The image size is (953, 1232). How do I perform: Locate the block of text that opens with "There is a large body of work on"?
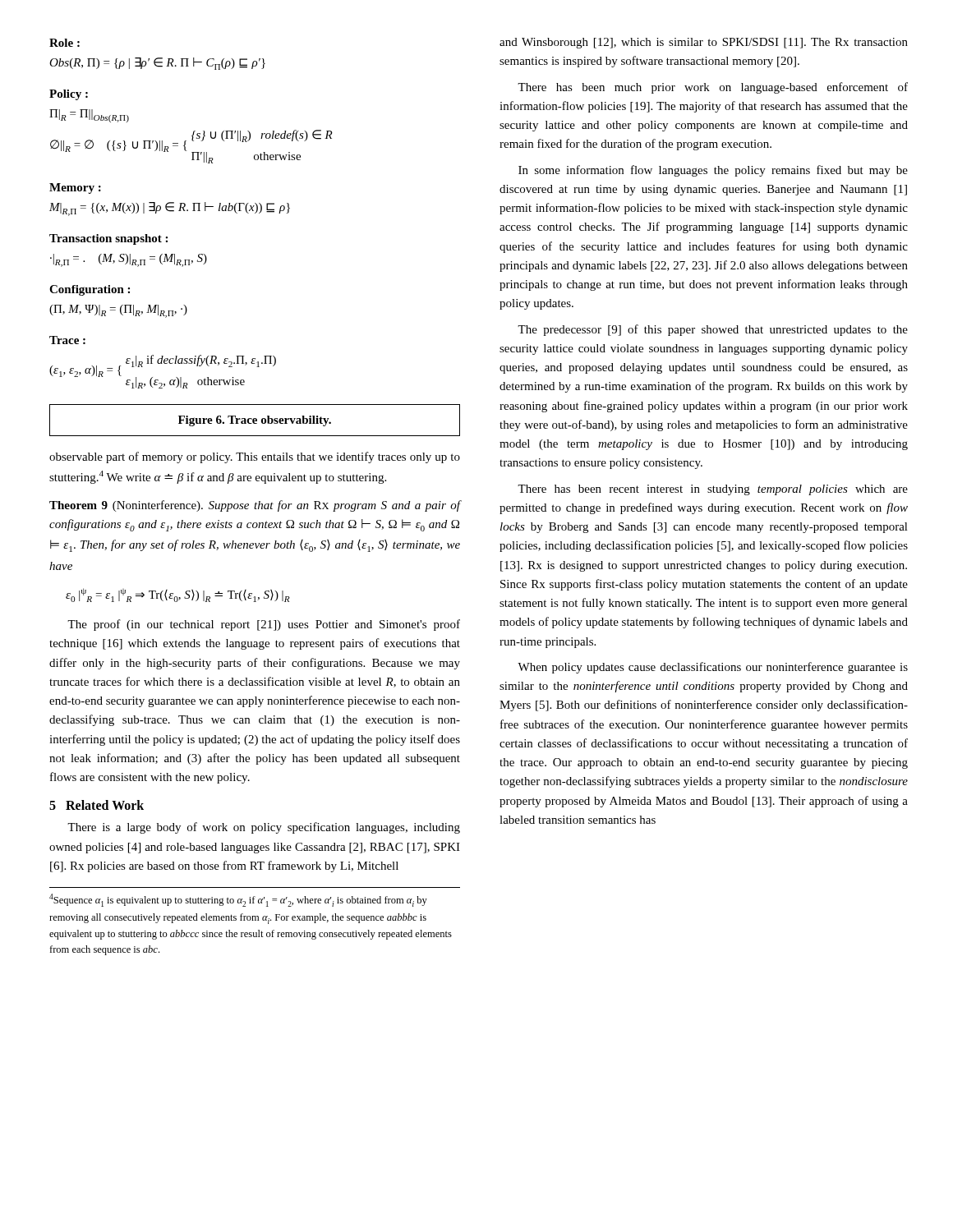255,847
